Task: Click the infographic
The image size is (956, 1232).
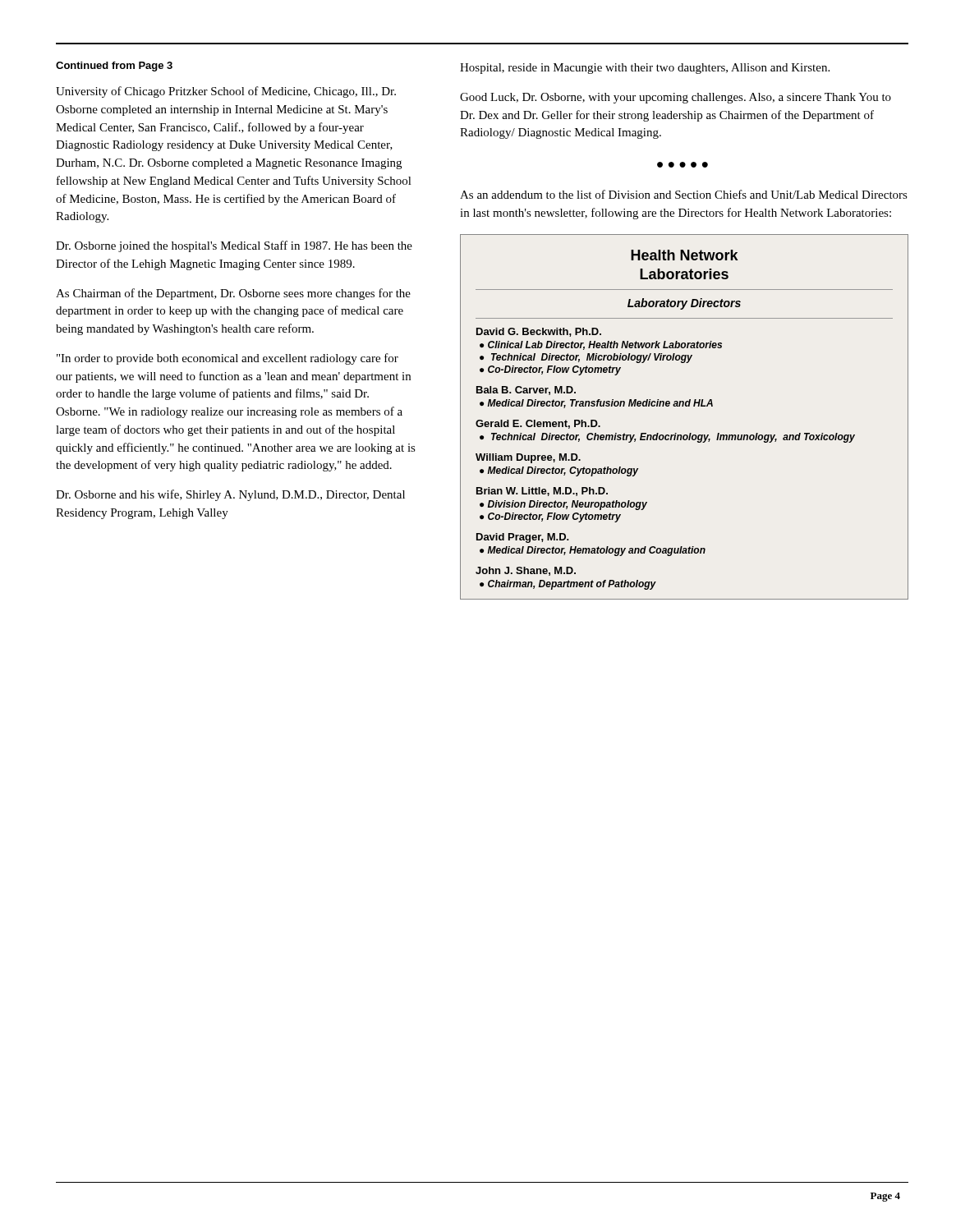Action: tap(684, 417)
